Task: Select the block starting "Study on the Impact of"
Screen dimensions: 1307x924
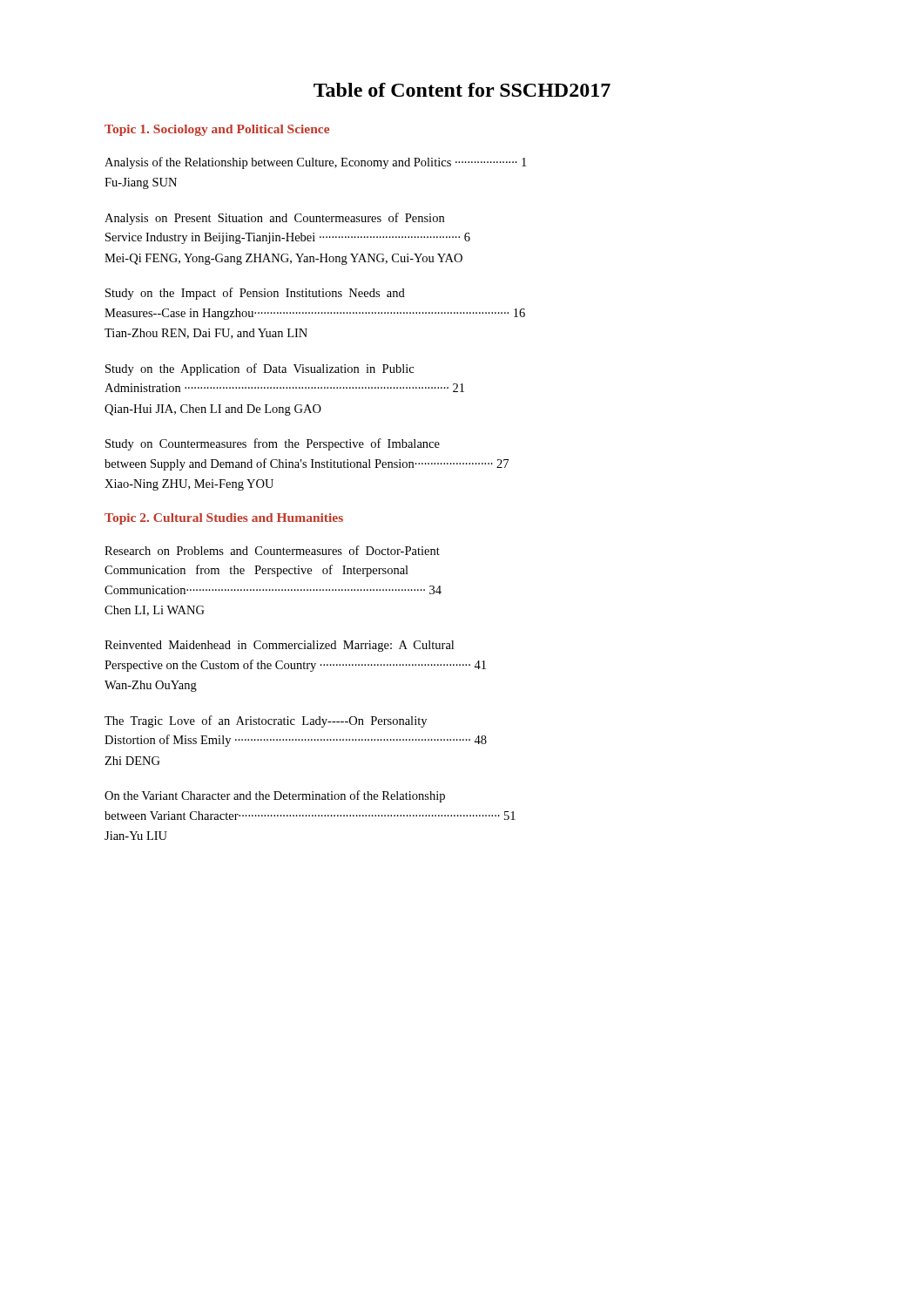Action: click(x=462, y=313)
